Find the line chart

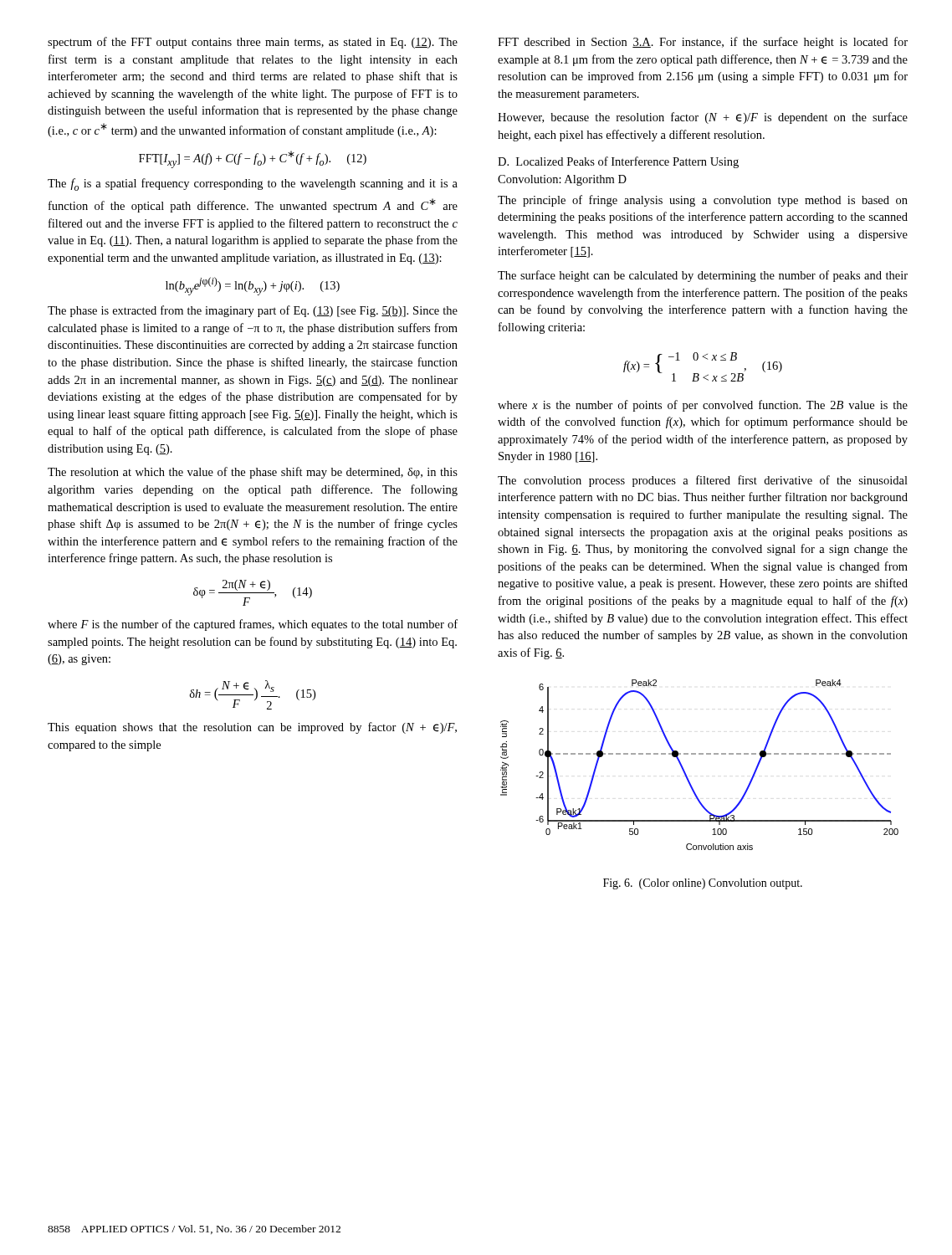703,773
